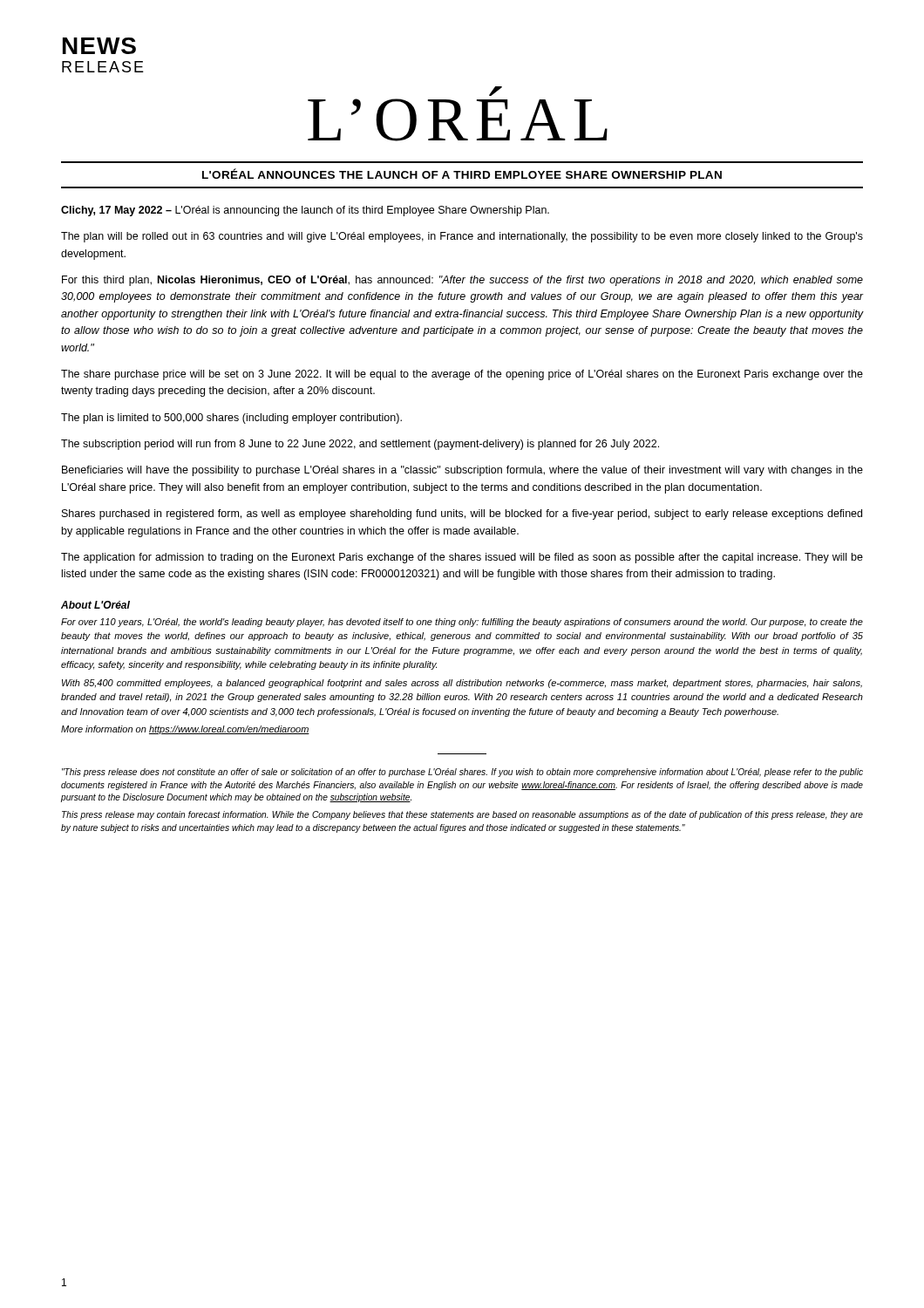This screenshot has height=1308, width=924.
Task: Locate the block of text that opens with "Shares purchased in registered form, as"
Action: (462, 522)
